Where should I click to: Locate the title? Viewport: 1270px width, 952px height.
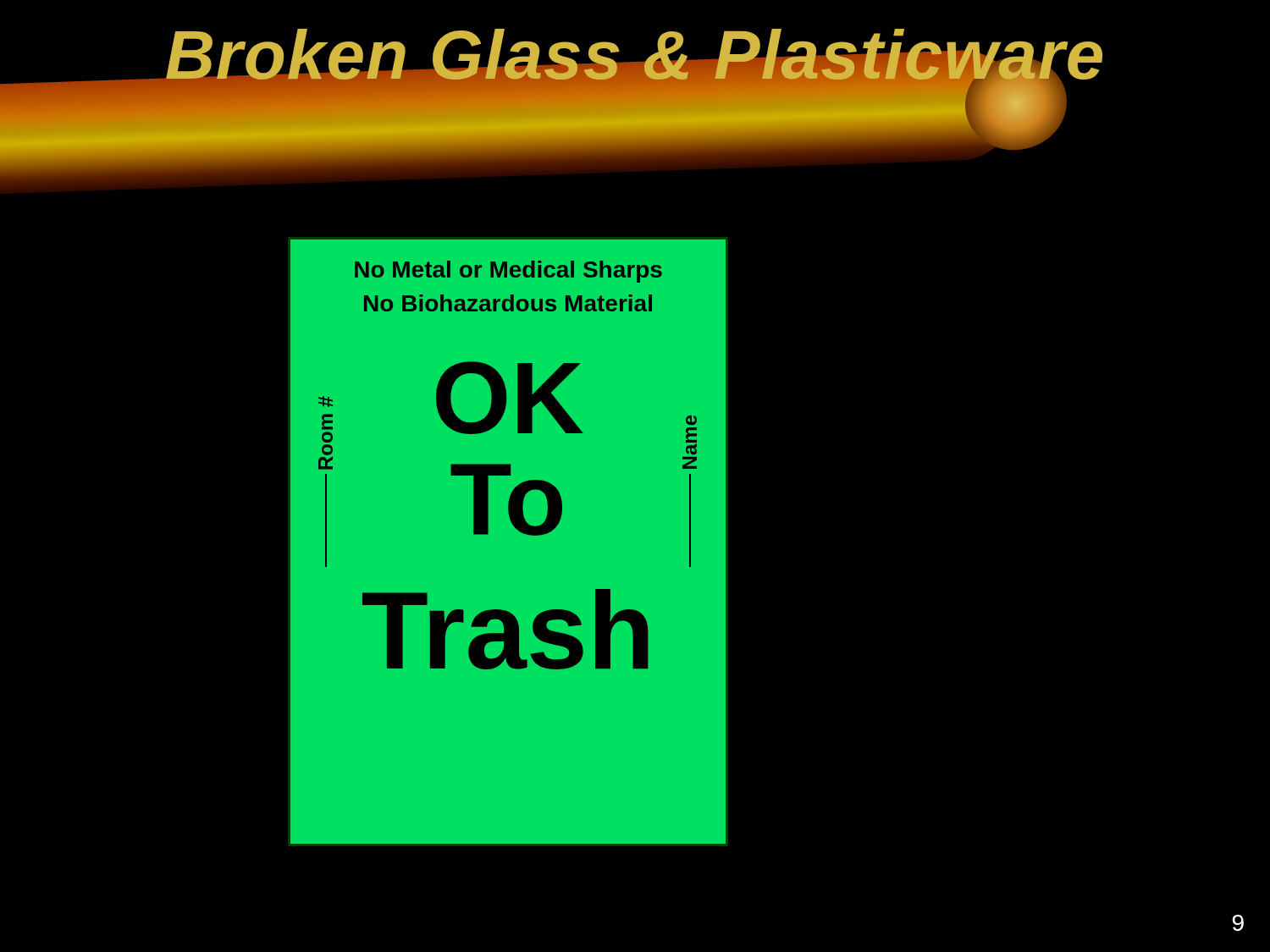[635, 55]
